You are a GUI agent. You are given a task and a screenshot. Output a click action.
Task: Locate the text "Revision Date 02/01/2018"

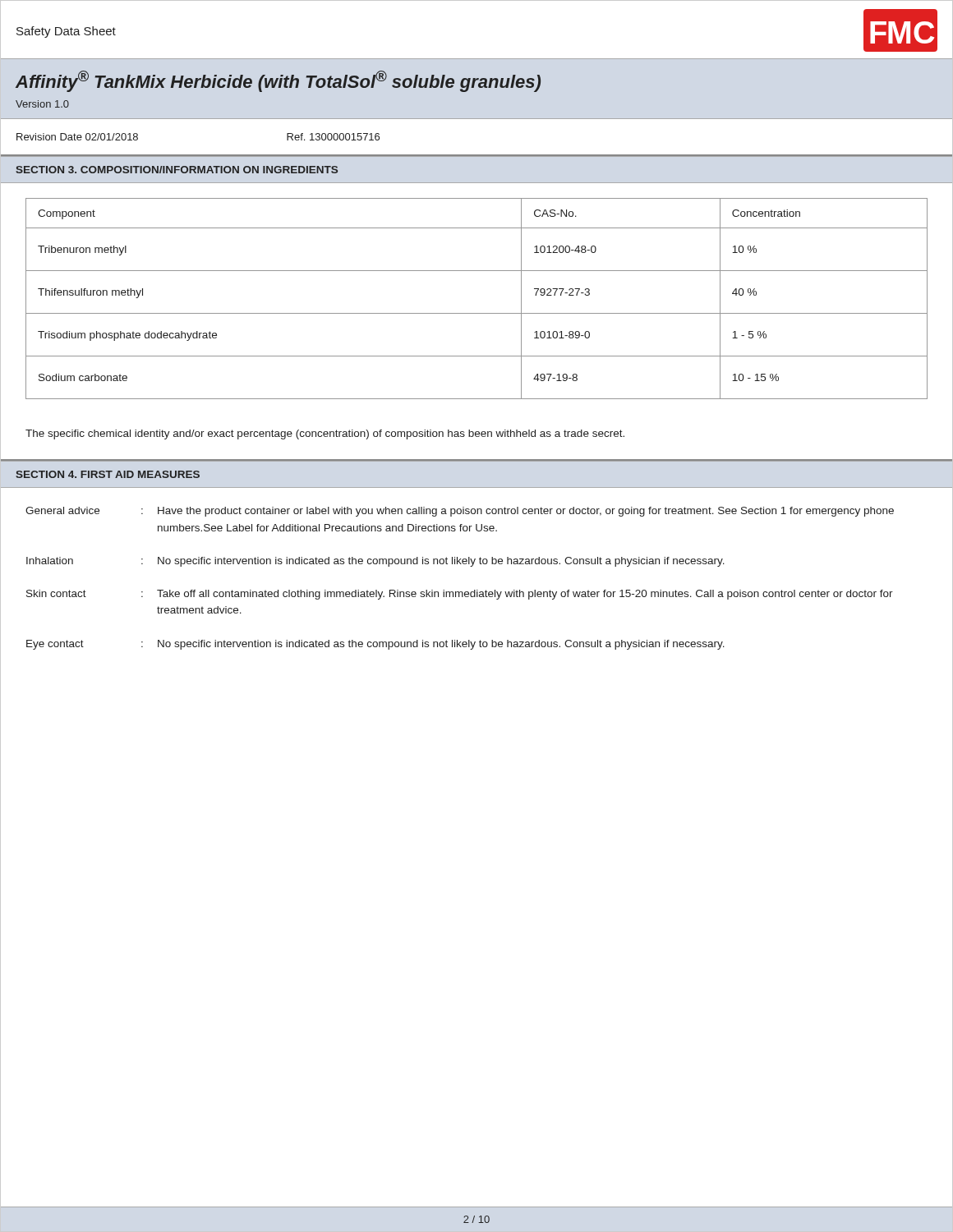coord(77,137)
